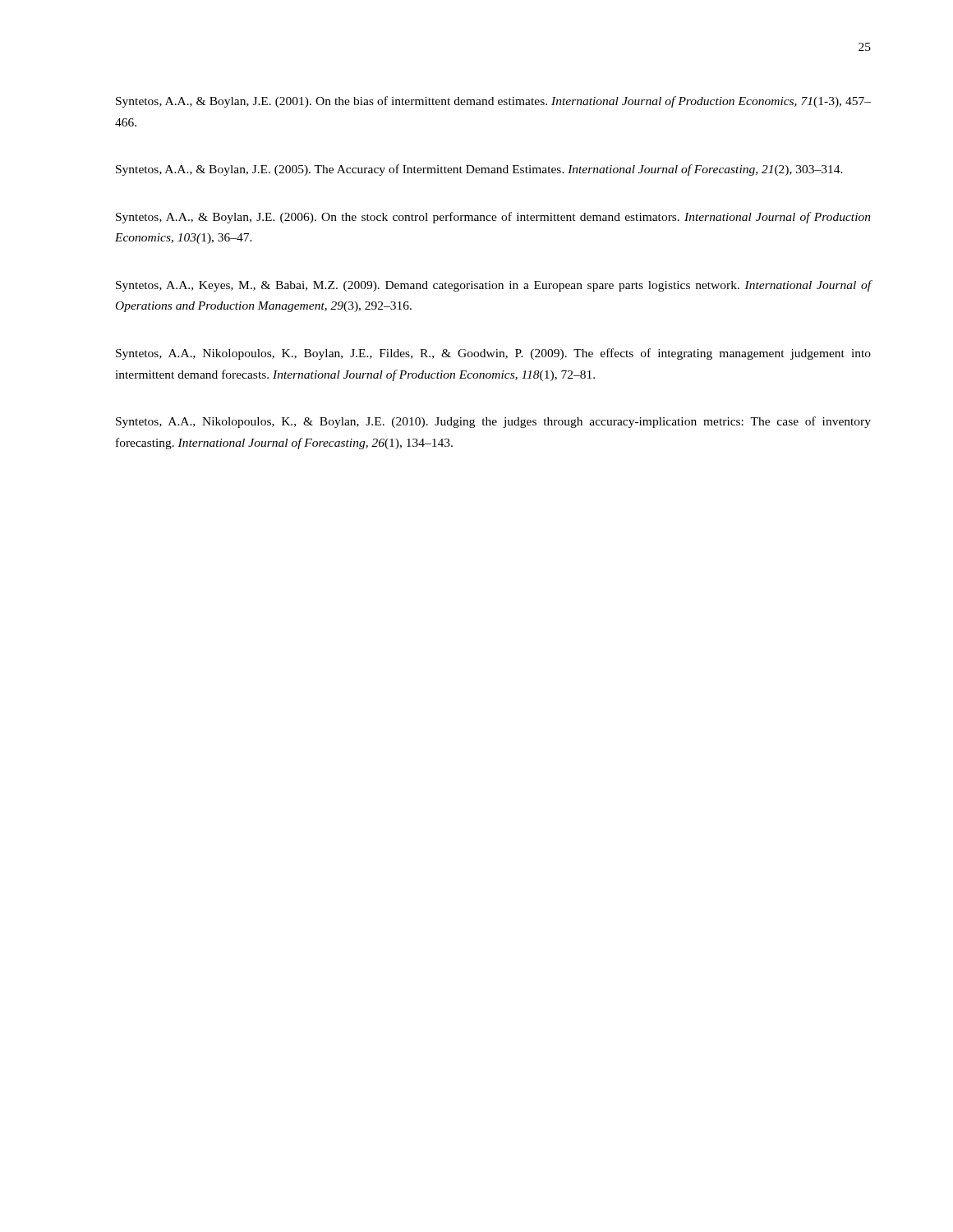
Task: Locate the block of text that opens with "Syntetos, A.A., & Boylan, J.E. (2005). The Accuracy"
Action: coord(479,169)
